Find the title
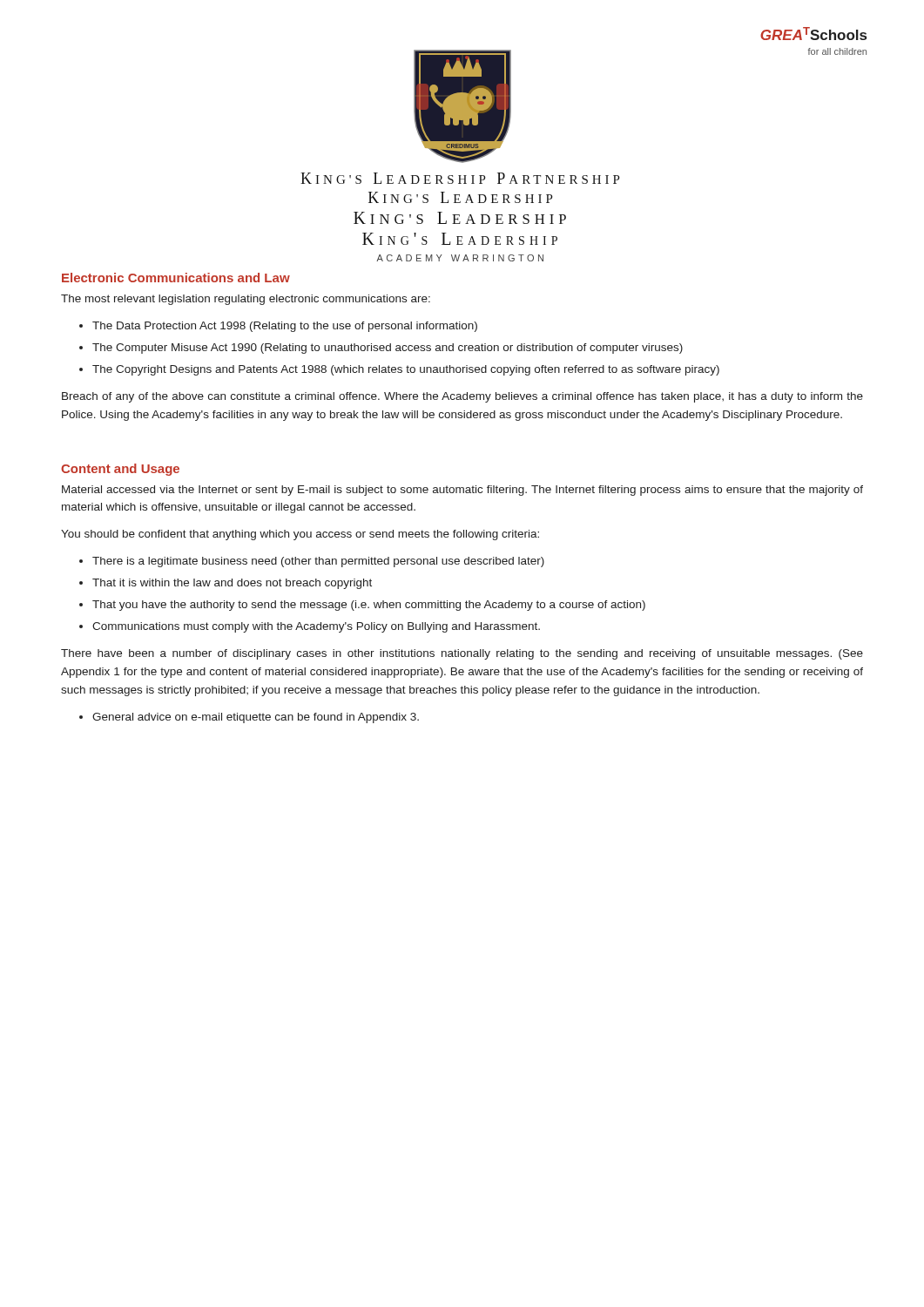This screenshot has width=924, height=1307. tap(462, 179)
